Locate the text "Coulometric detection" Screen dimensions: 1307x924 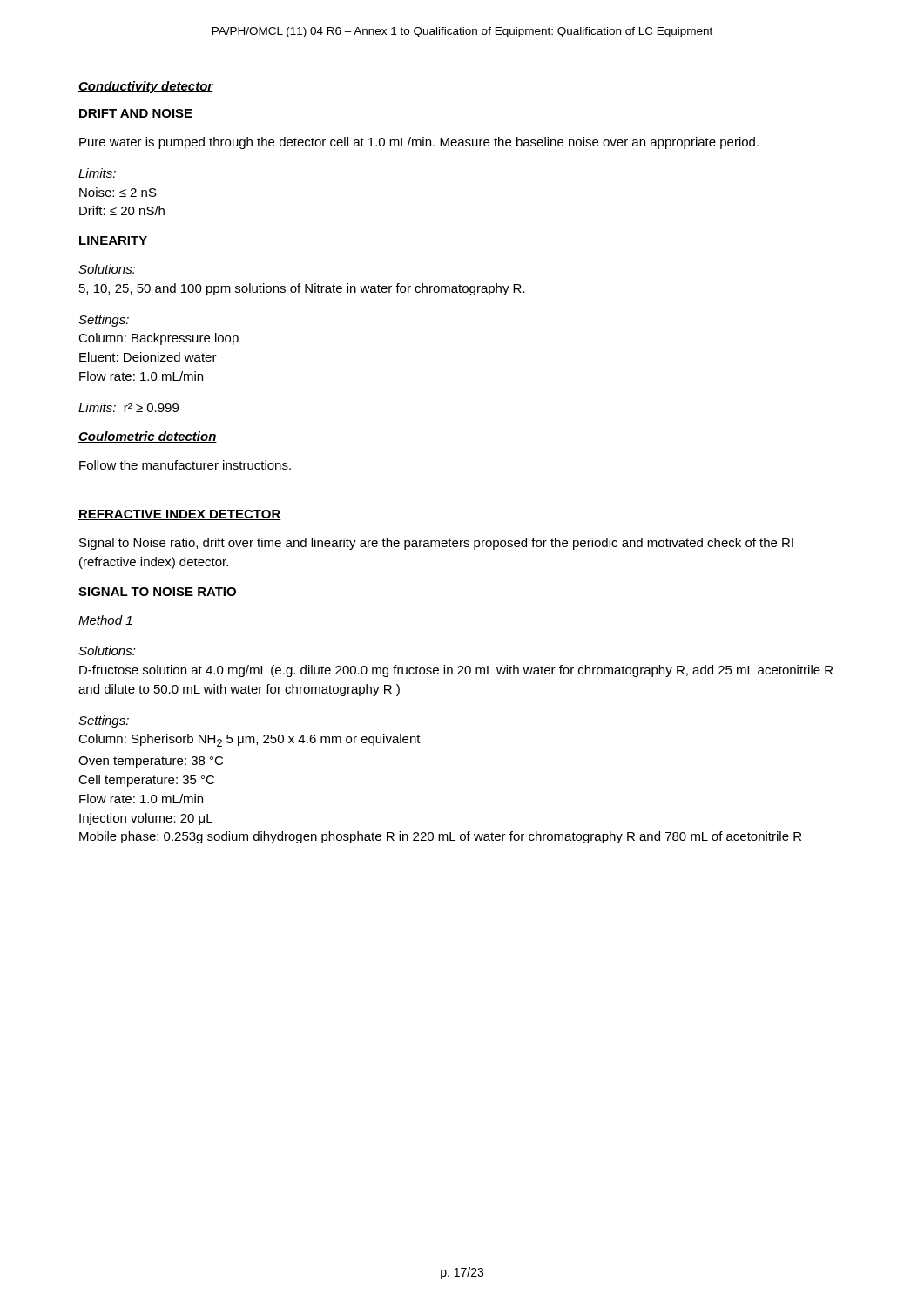147,436
